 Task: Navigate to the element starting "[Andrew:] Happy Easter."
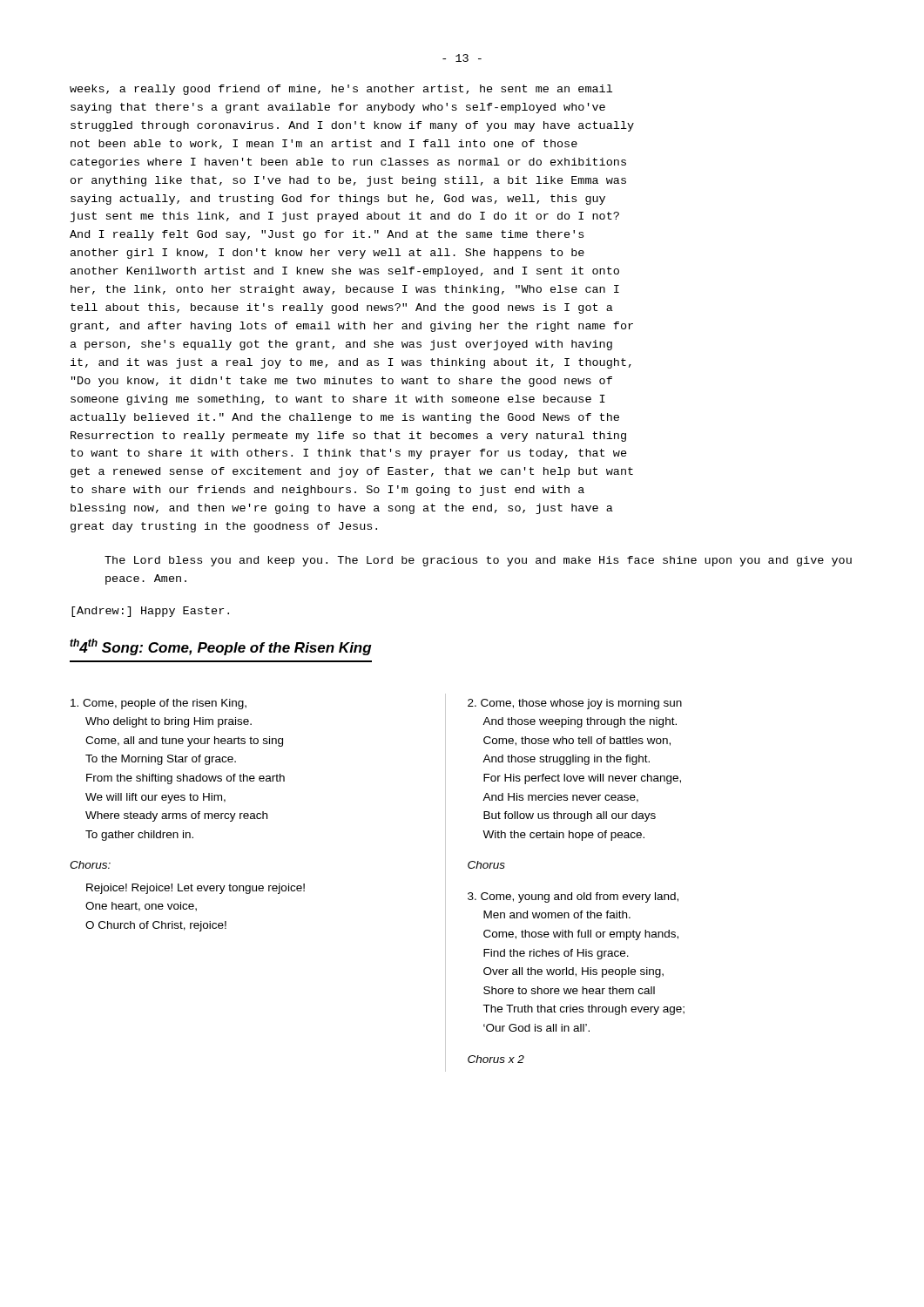[151, 611]
